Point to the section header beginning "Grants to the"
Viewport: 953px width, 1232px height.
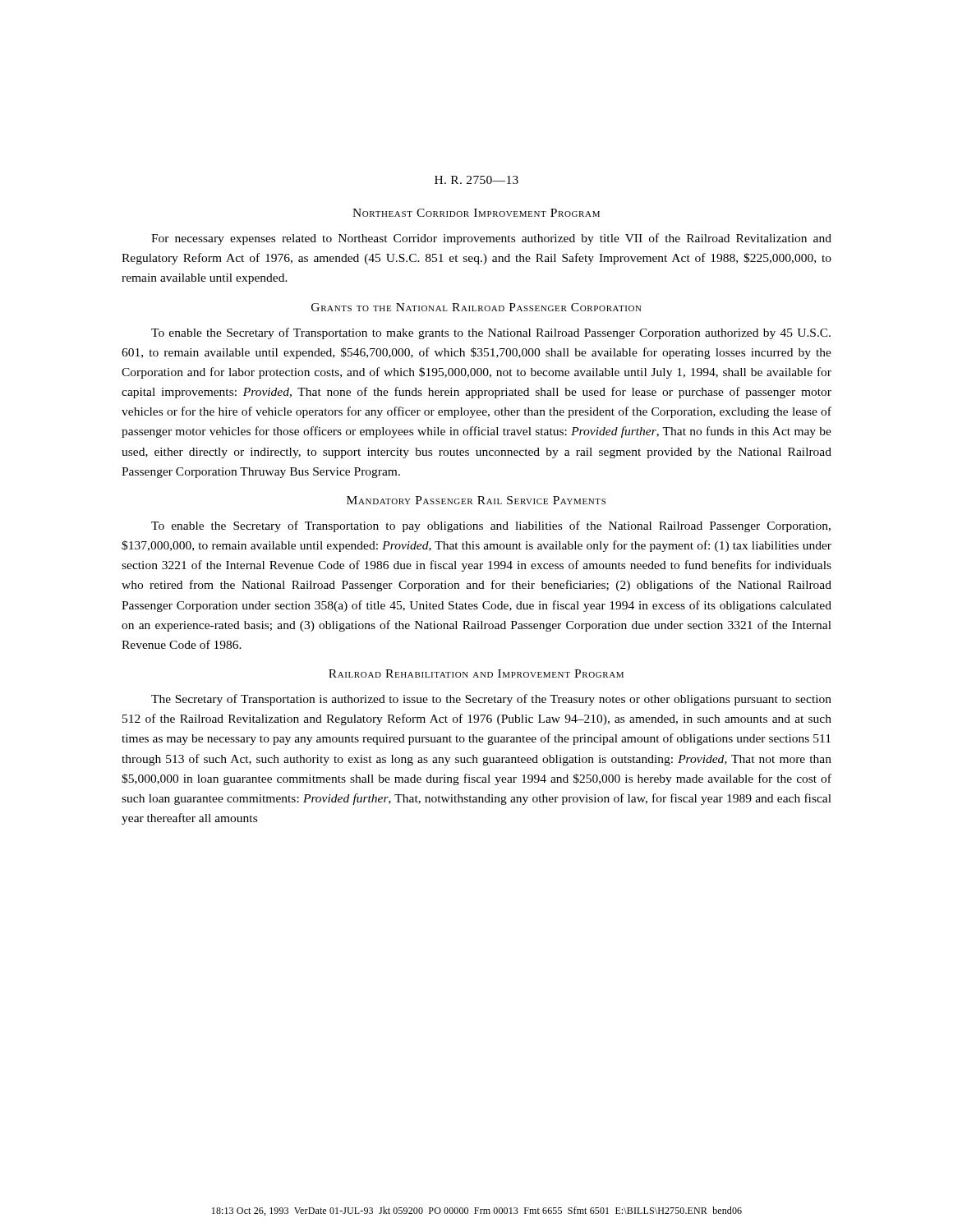tap(476, 306)
